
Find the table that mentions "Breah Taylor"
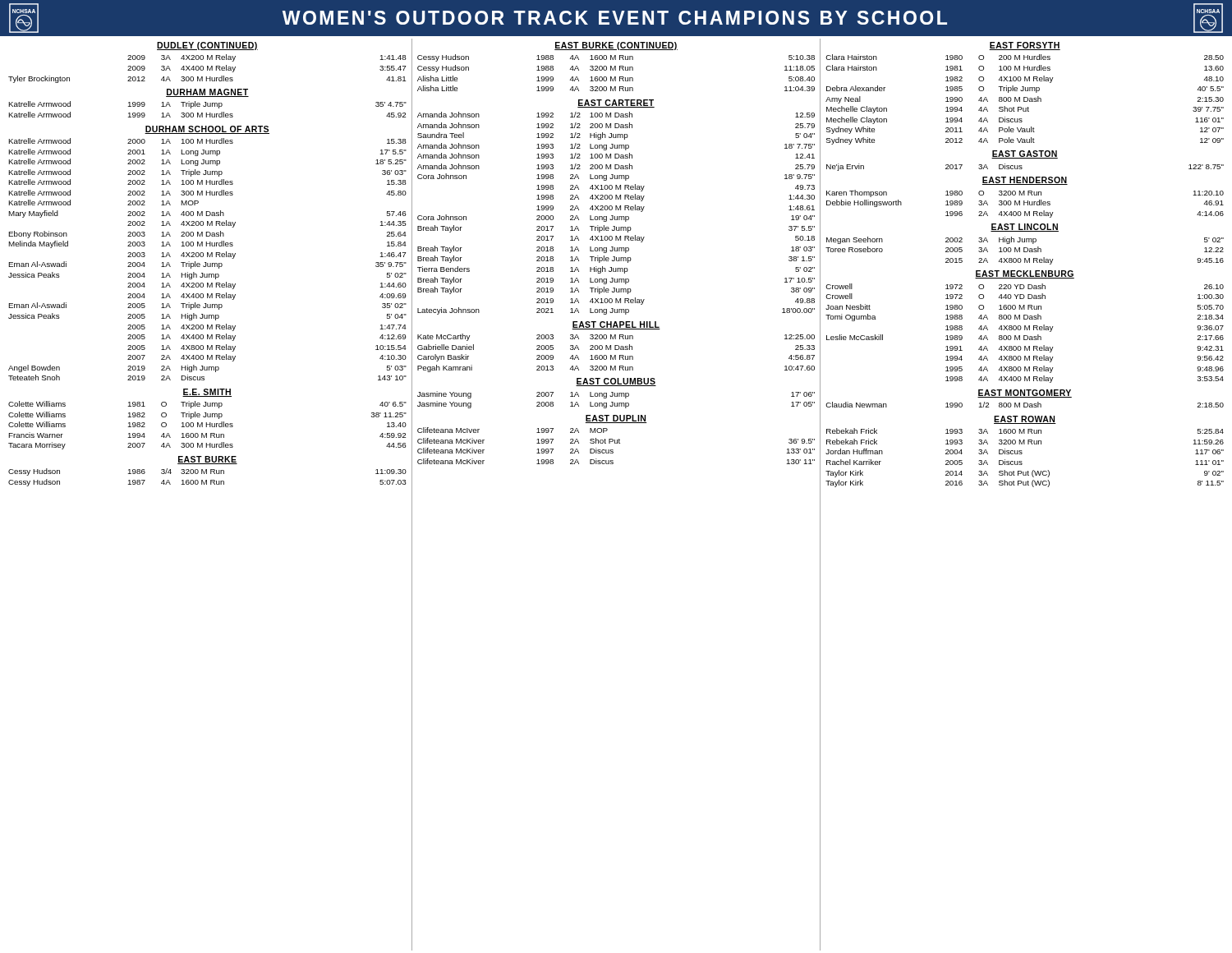[616, 213]
